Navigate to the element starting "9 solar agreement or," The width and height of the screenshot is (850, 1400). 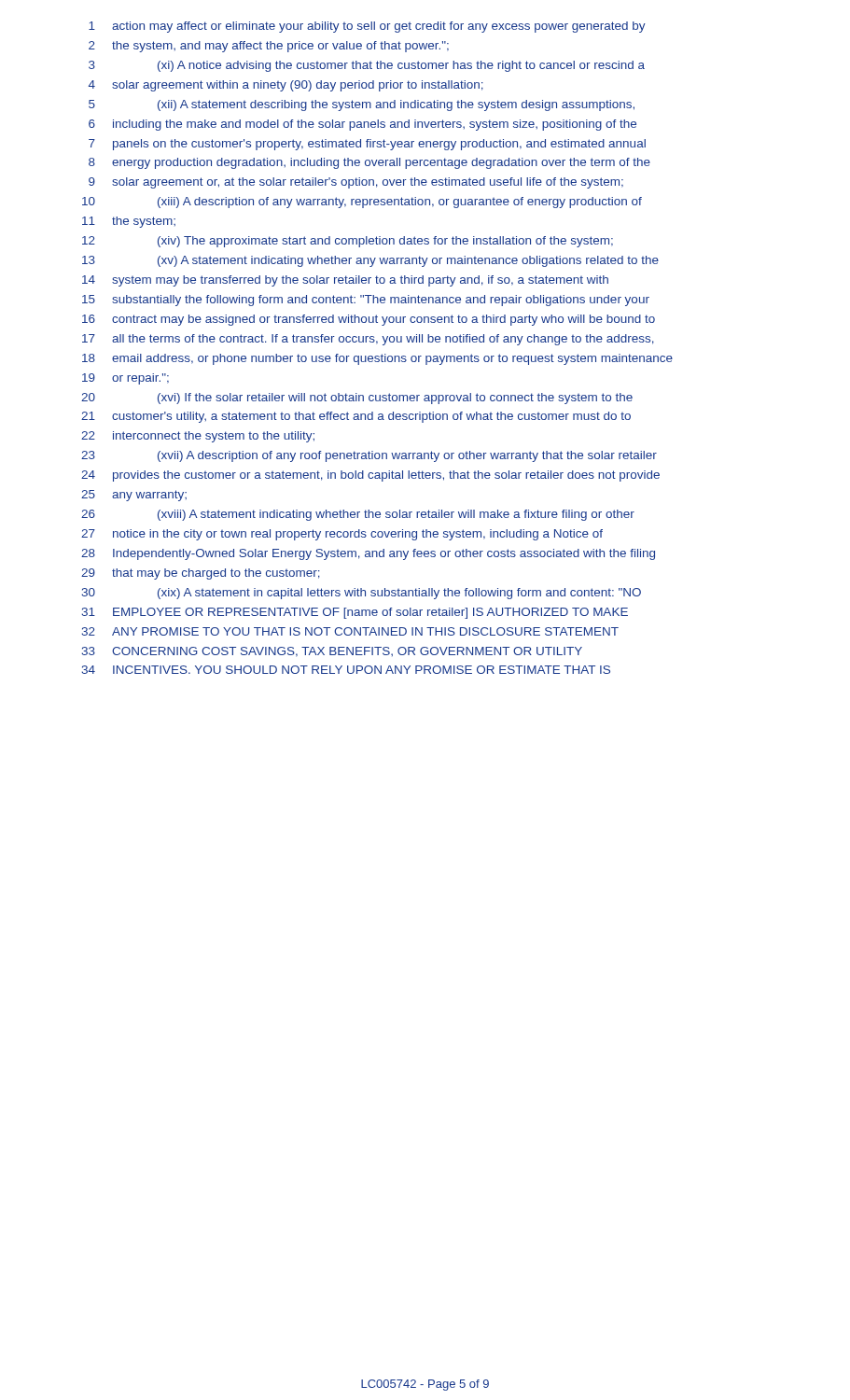pyautogui.click(x=431, y=183)
